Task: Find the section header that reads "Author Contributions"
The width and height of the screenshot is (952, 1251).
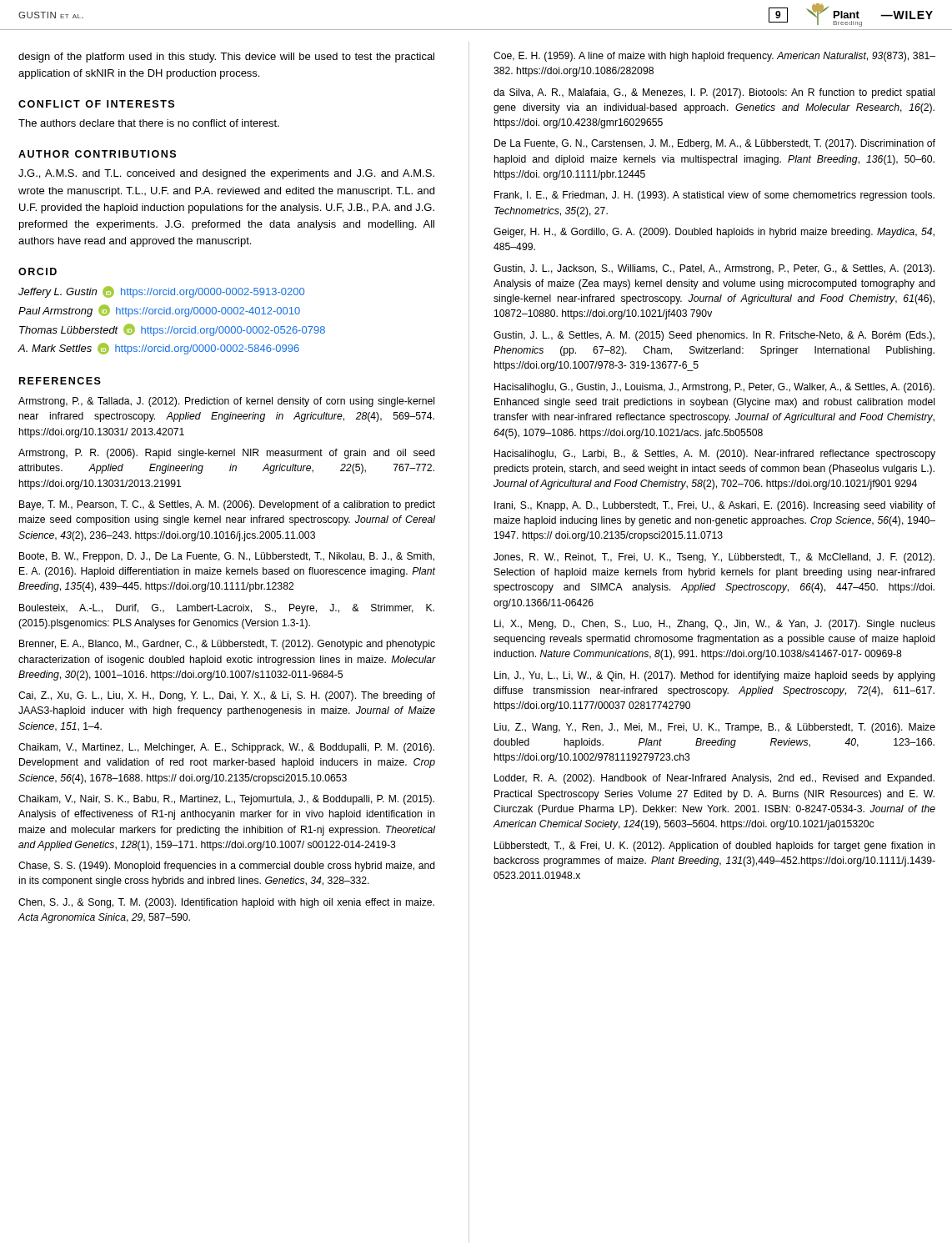Action: coord(98,155)
